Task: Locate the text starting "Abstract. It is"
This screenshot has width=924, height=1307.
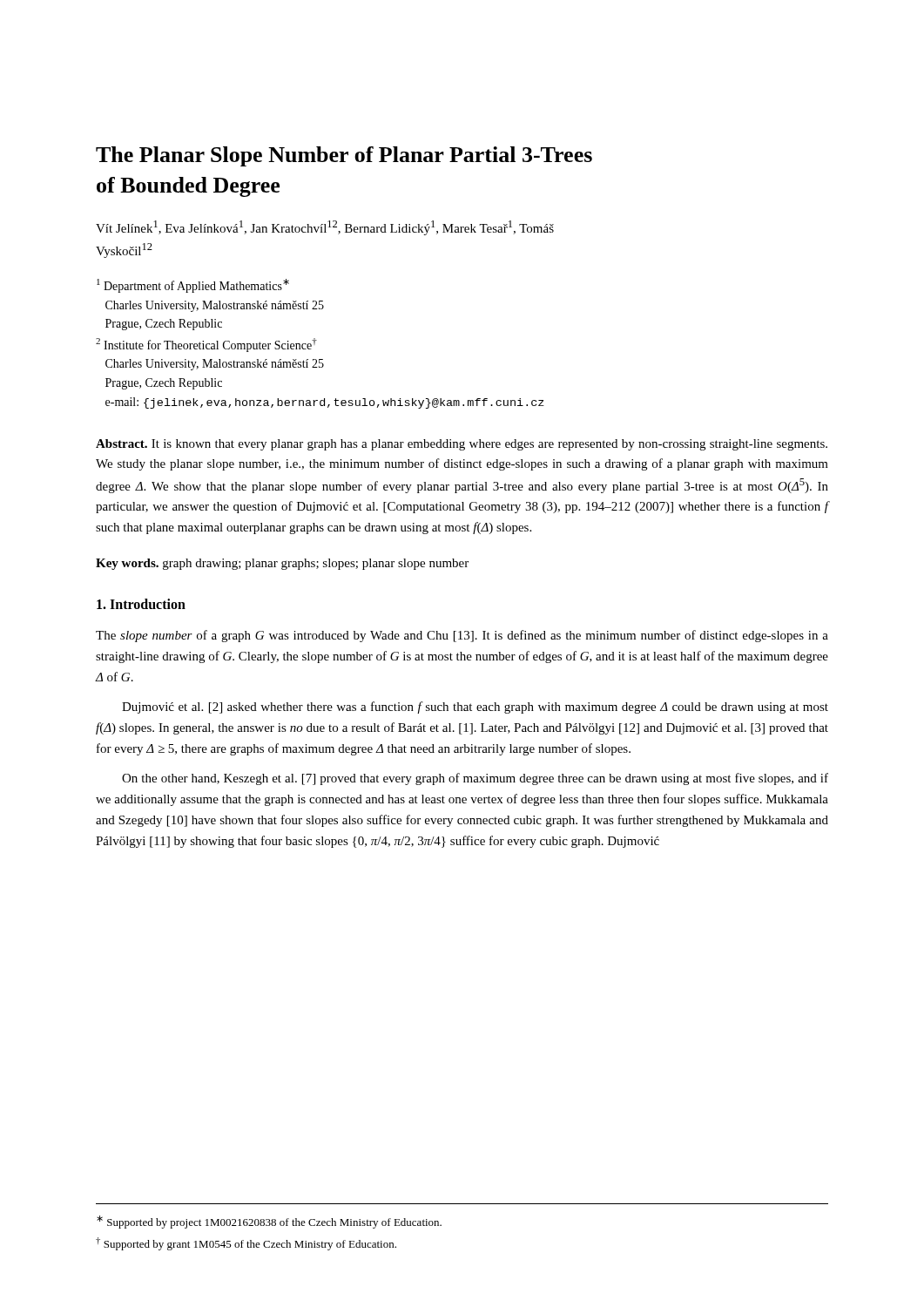Action: pyautogui.click(x=462, y=485)
